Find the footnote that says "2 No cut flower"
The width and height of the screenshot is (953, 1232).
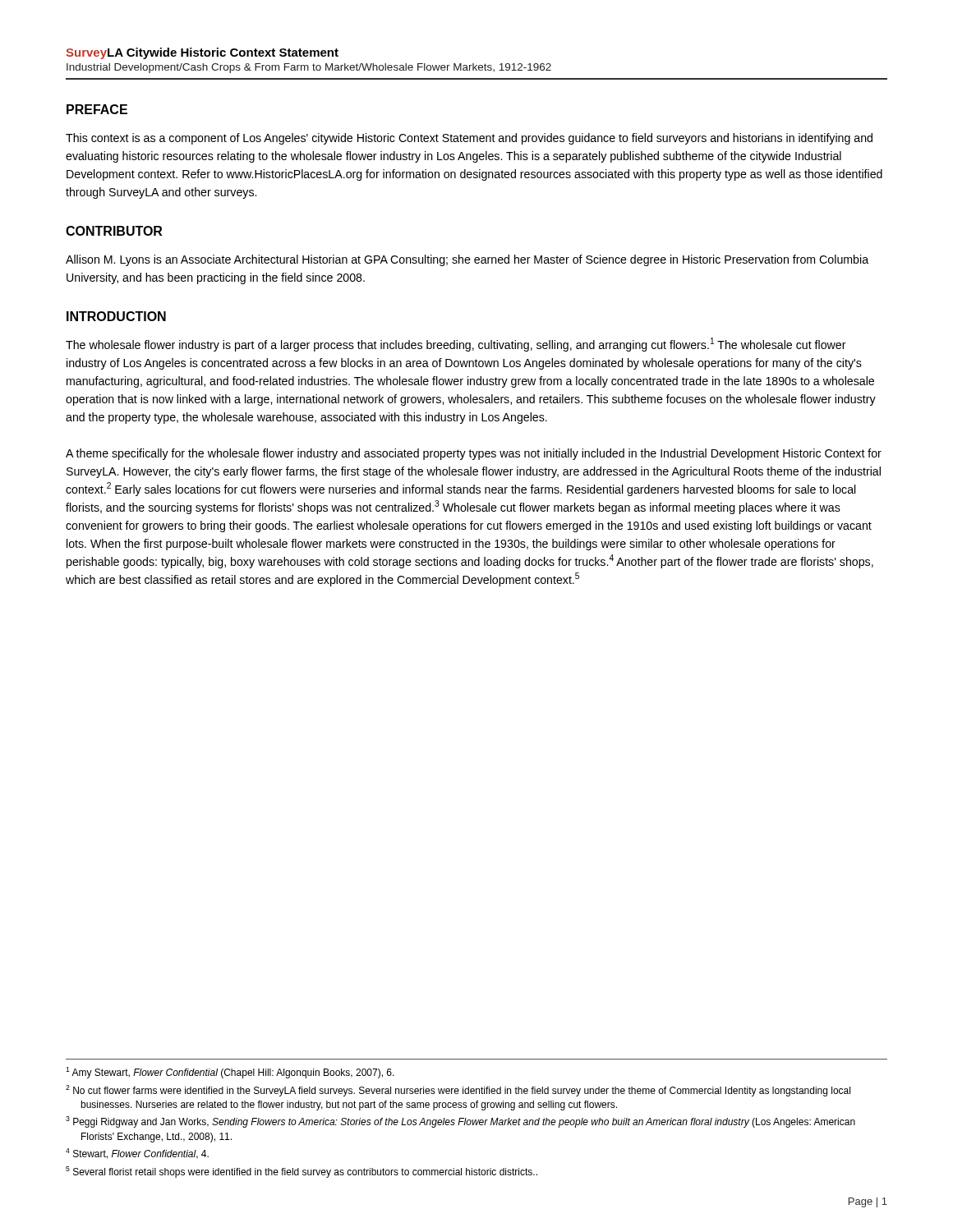pyautogui.click(x=458, y=1097)
